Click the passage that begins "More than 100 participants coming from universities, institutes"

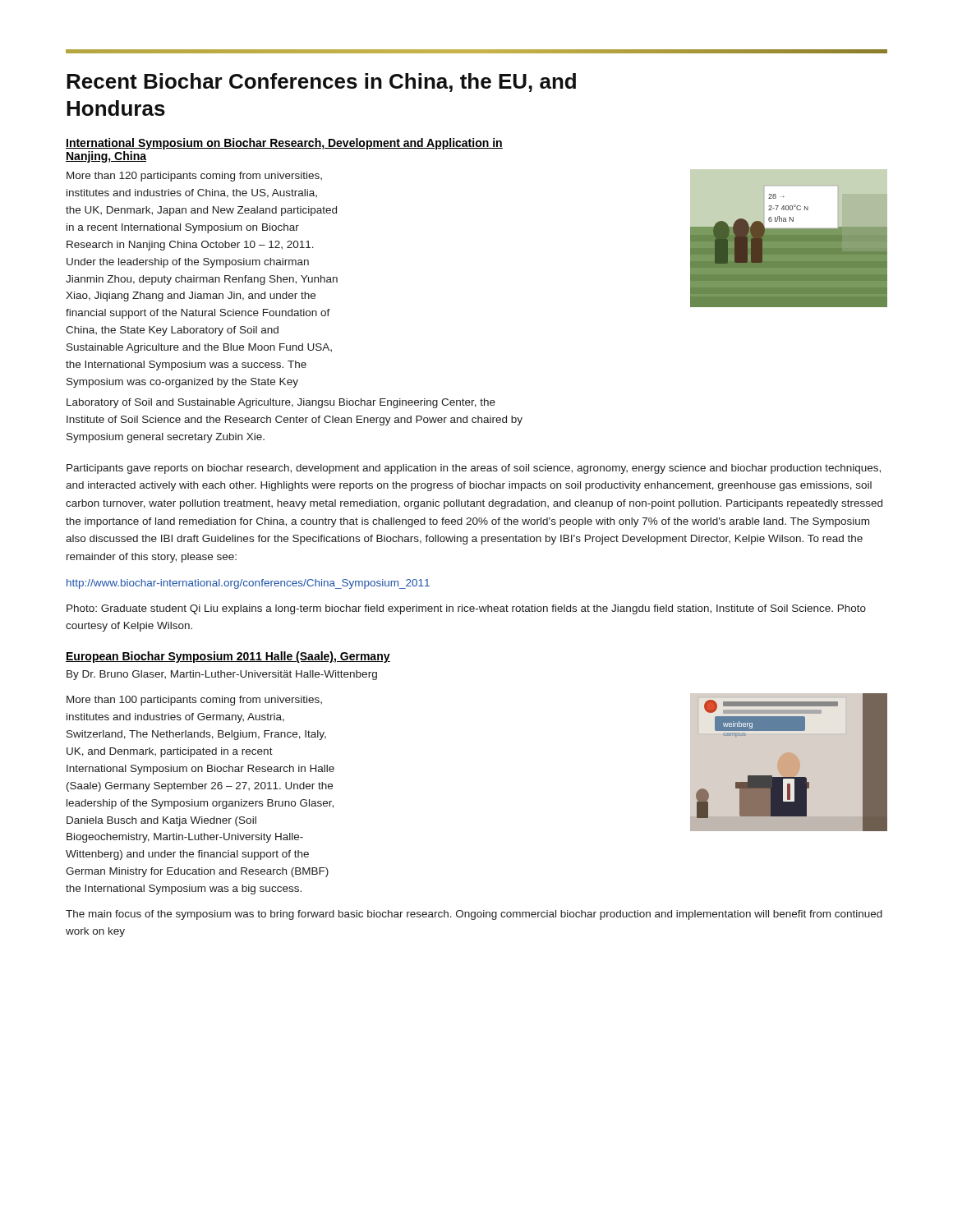pos(200,794)
